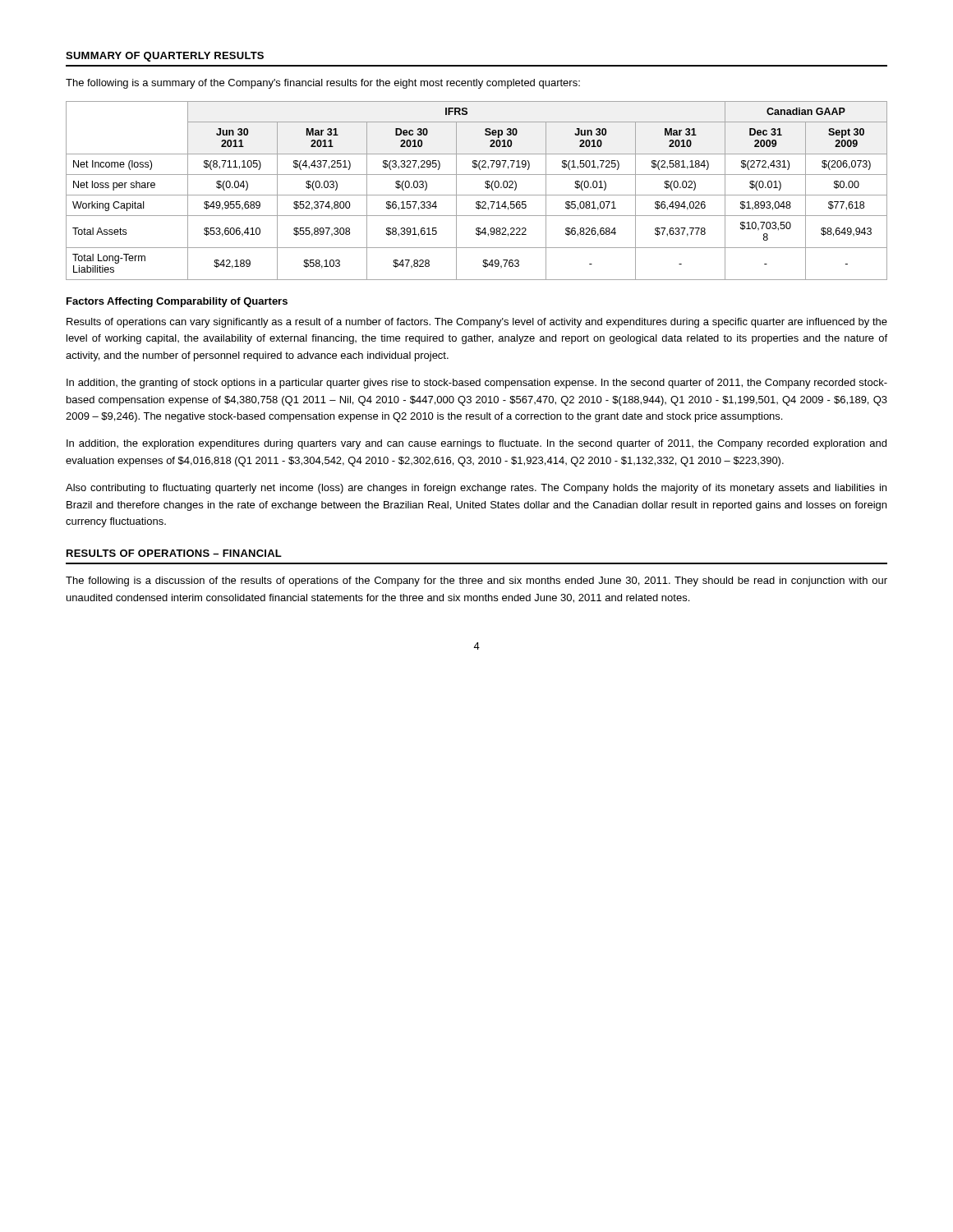Find the table that mentions "Sept 30 2009"
This screenshot has height=1232, width=953.
pos(476,190)
